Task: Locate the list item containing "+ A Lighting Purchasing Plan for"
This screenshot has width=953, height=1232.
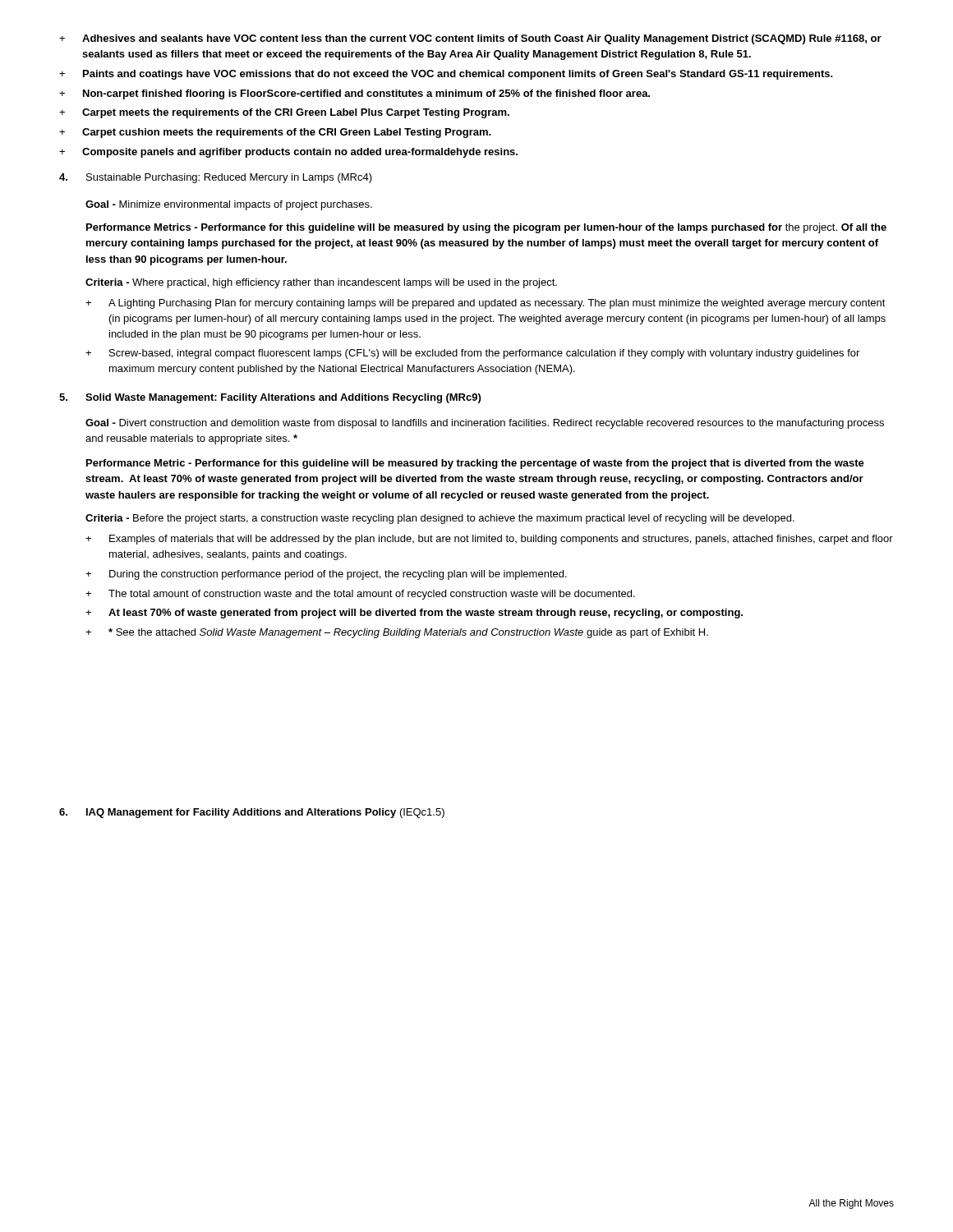Action: coord(490,319)
